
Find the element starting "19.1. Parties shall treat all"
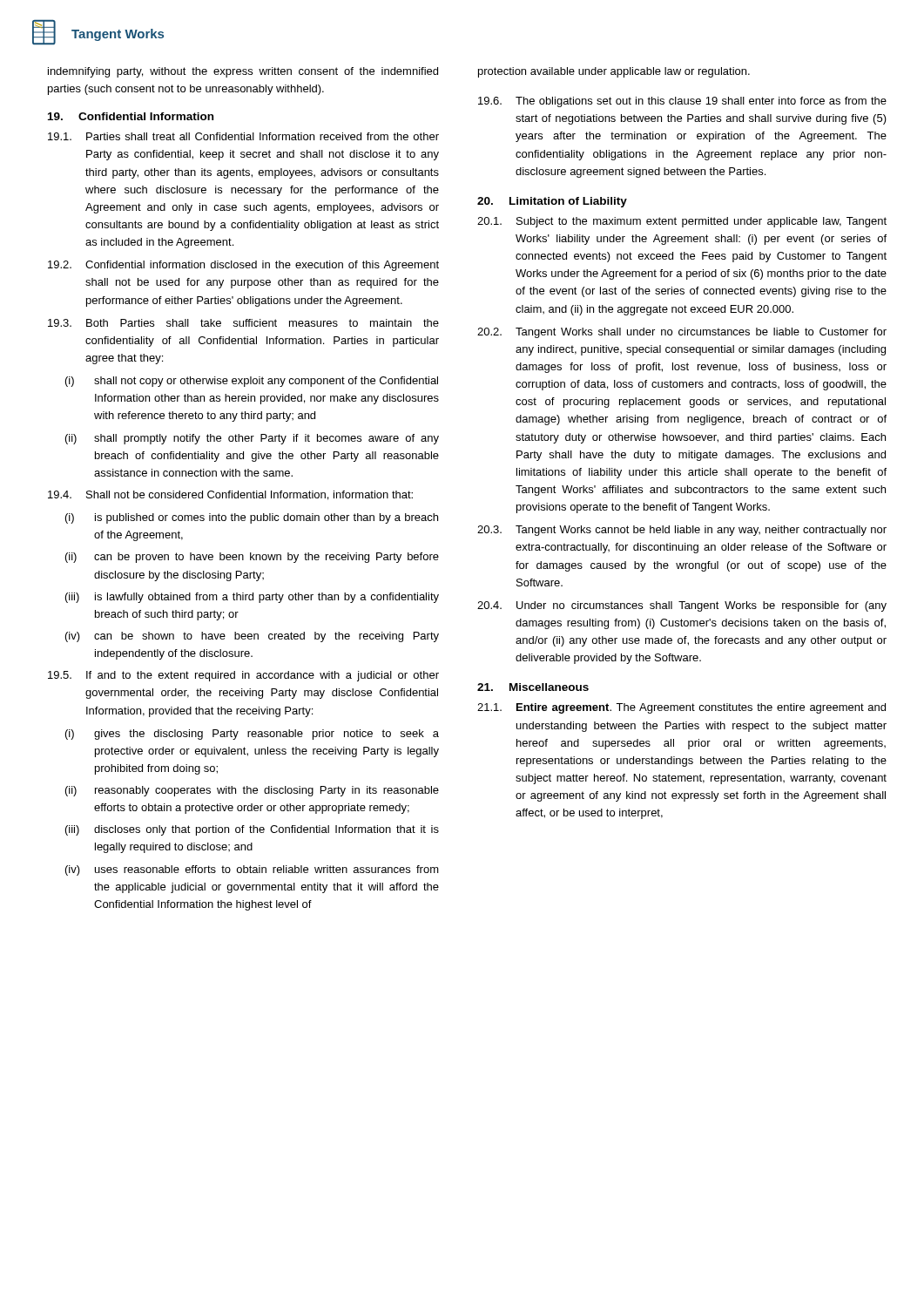tap(243, 190)
